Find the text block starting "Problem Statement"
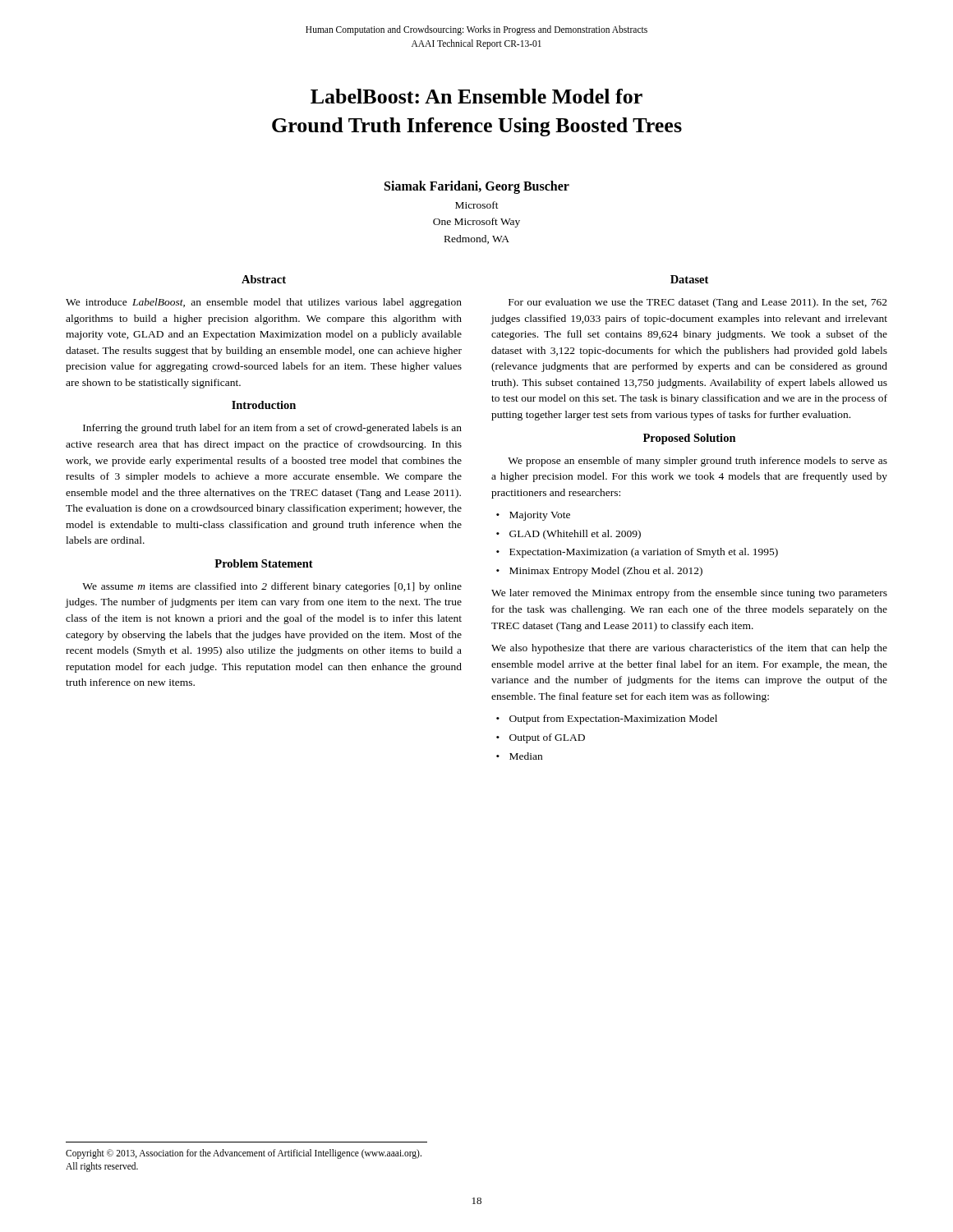Screen dimensions: 1232x953 pos(264,563)
